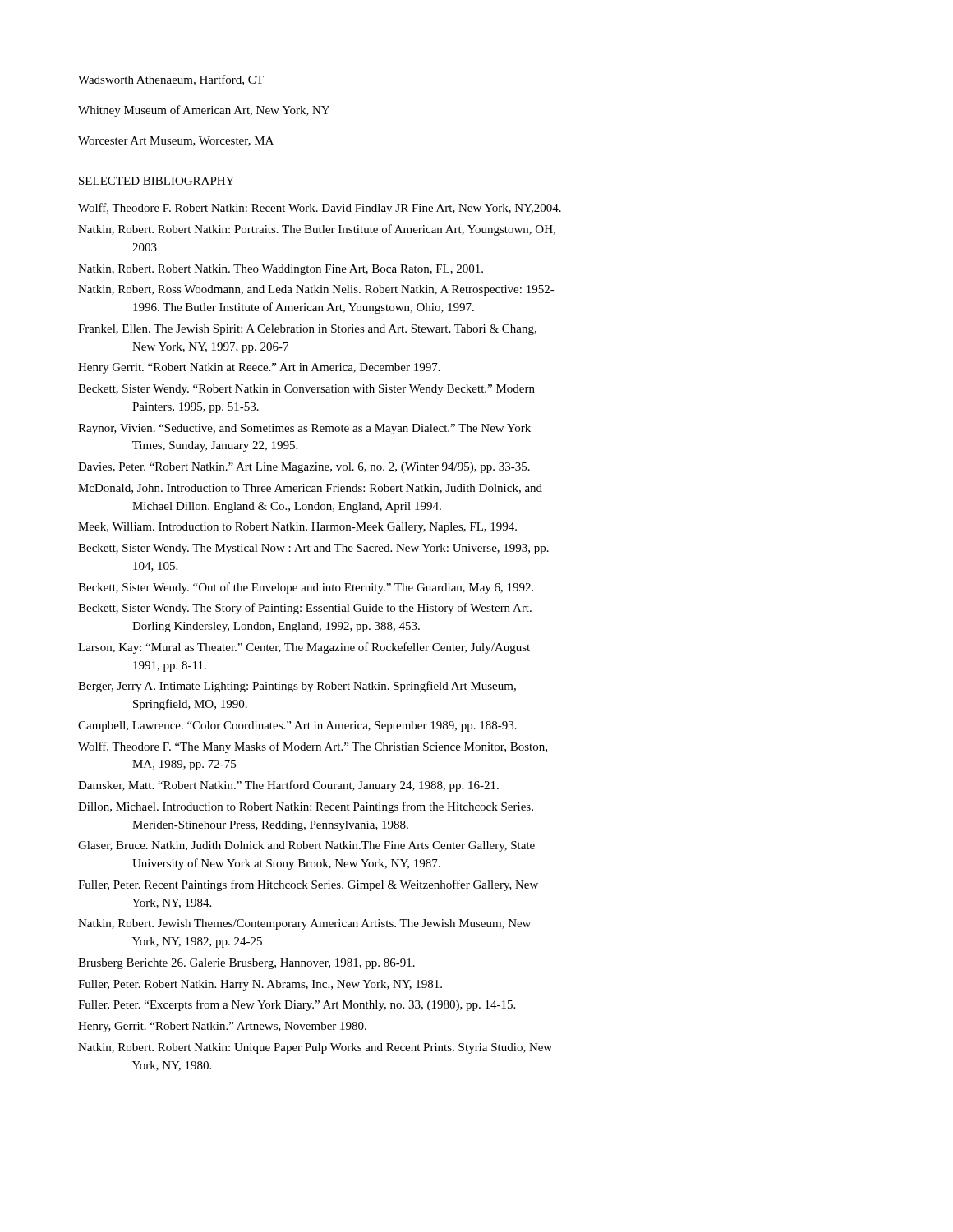Locate the list item with the text "Natkin, Robert. Jewish Themes/Contemporary American Artists."
The width and height of the screenshot is (953, 1232).
click(x=305, y=932)
